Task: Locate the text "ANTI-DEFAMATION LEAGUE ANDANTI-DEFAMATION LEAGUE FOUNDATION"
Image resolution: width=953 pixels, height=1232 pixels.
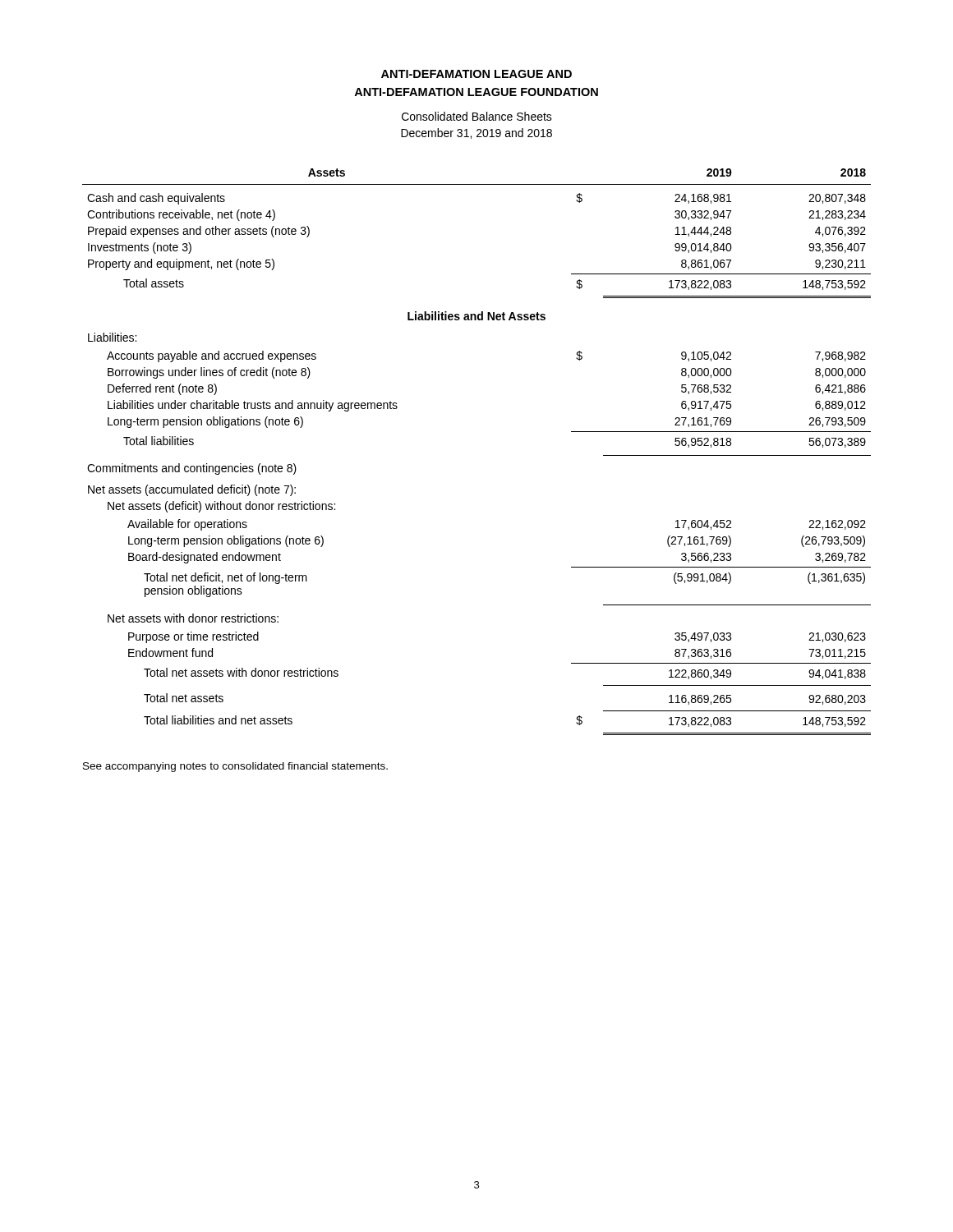Action: coord(476,84)
